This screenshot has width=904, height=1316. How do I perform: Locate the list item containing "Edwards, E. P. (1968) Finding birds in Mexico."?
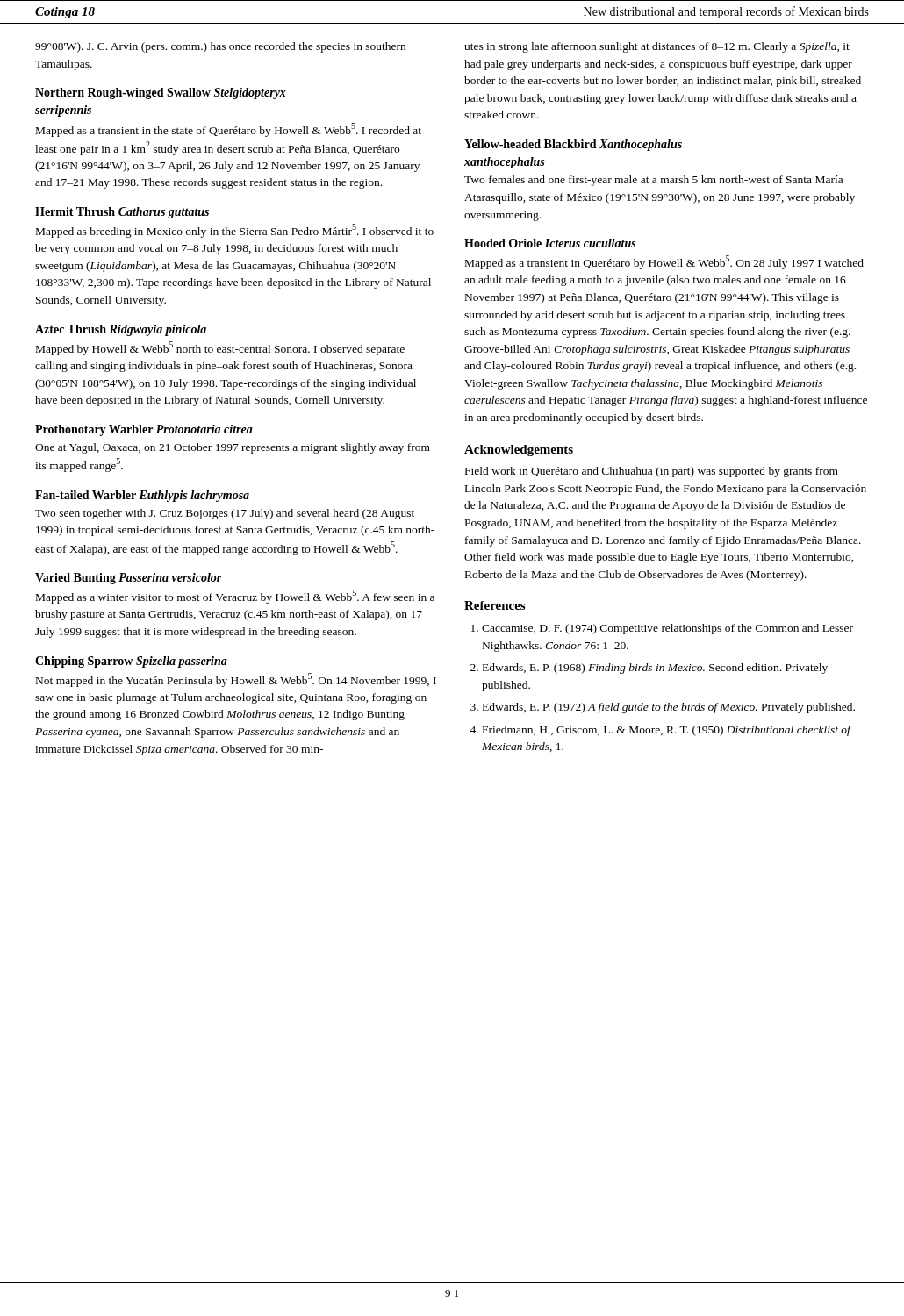tap(655, 676)
